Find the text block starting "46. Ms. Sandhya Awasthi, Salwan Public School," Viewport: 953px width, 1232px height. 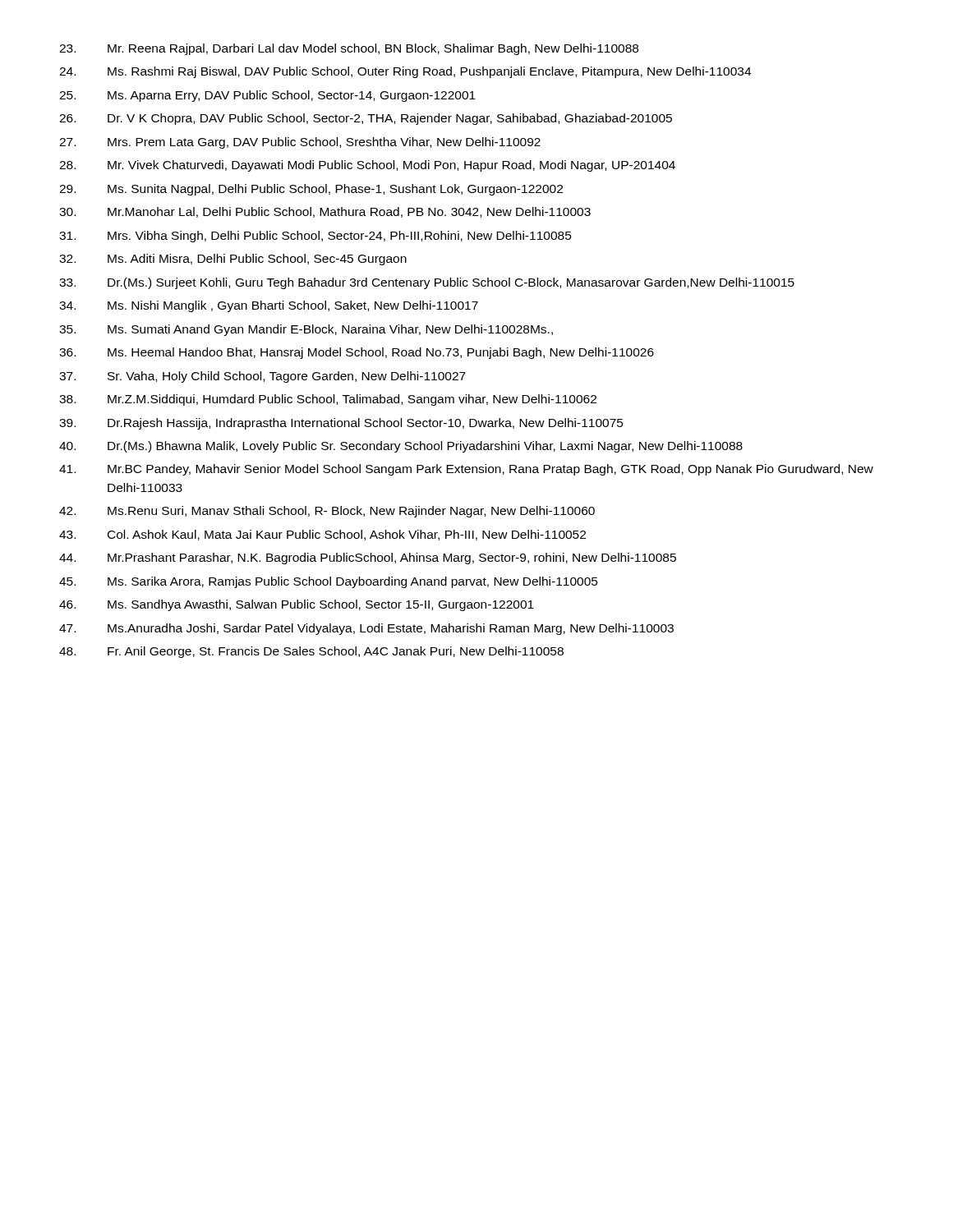point(476,605)
